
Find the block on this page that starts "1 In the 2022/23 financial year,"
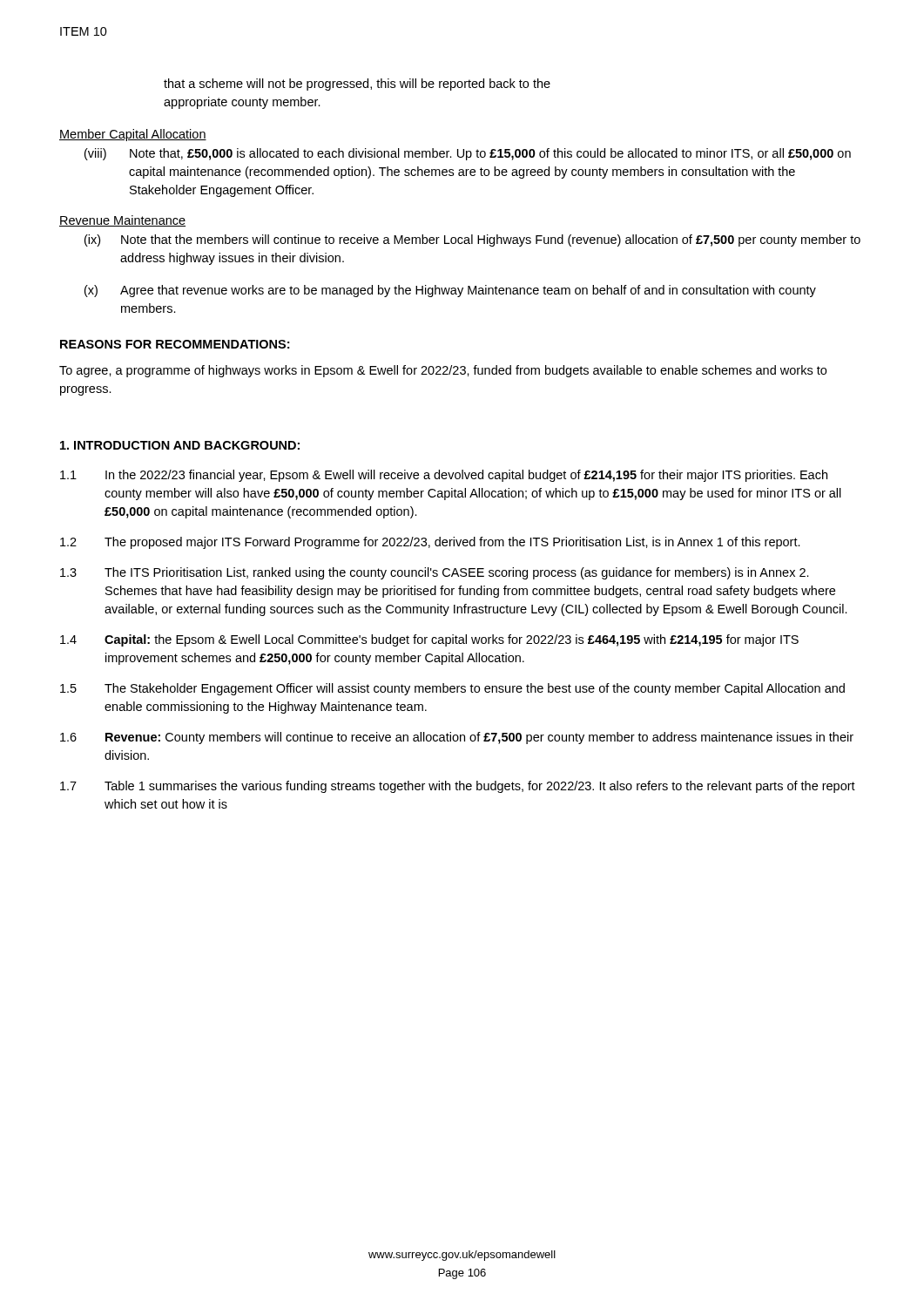(462, 494)
